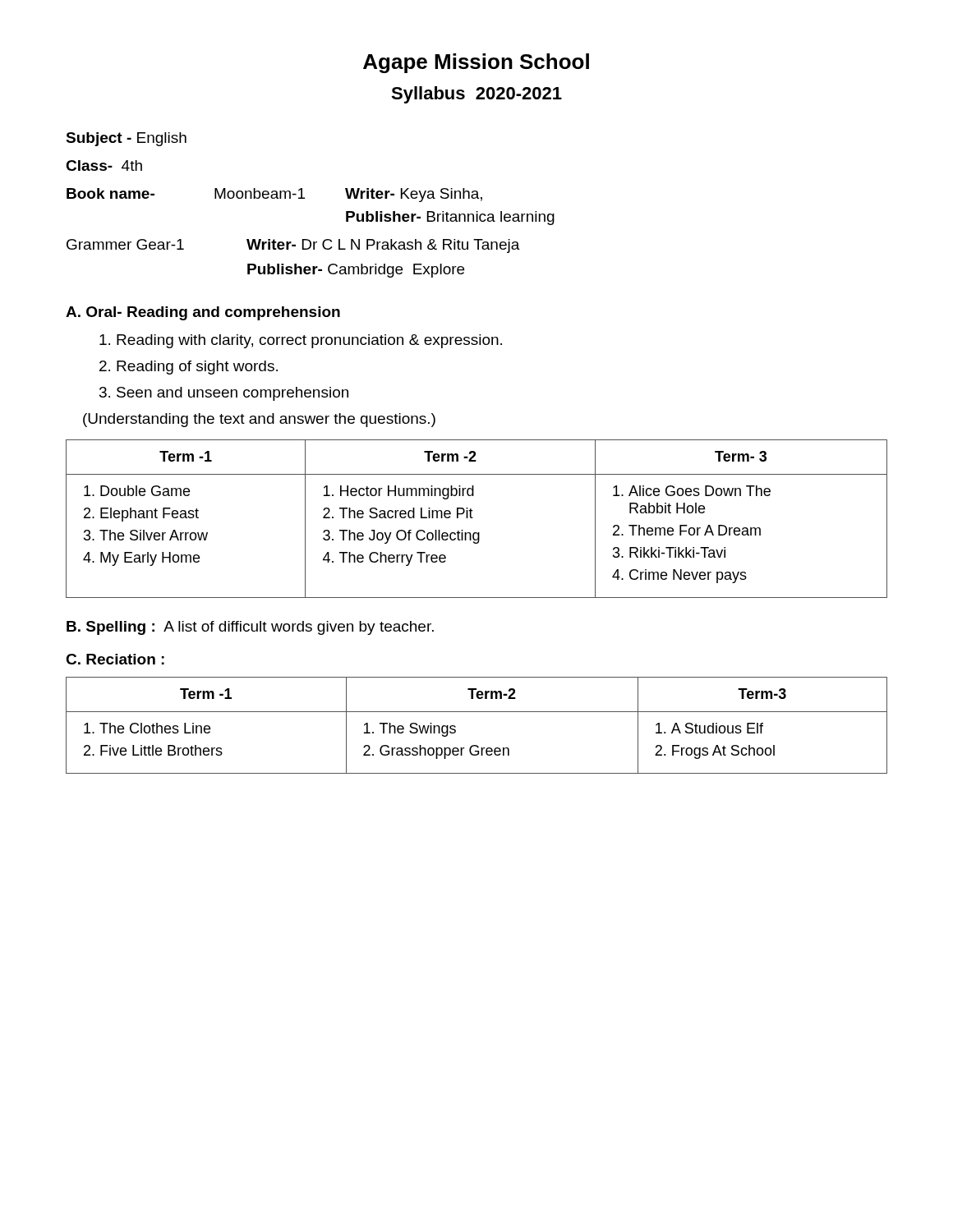Click on the section header that says "A. Oral- Reading and comprehension"

click(203, 312)
